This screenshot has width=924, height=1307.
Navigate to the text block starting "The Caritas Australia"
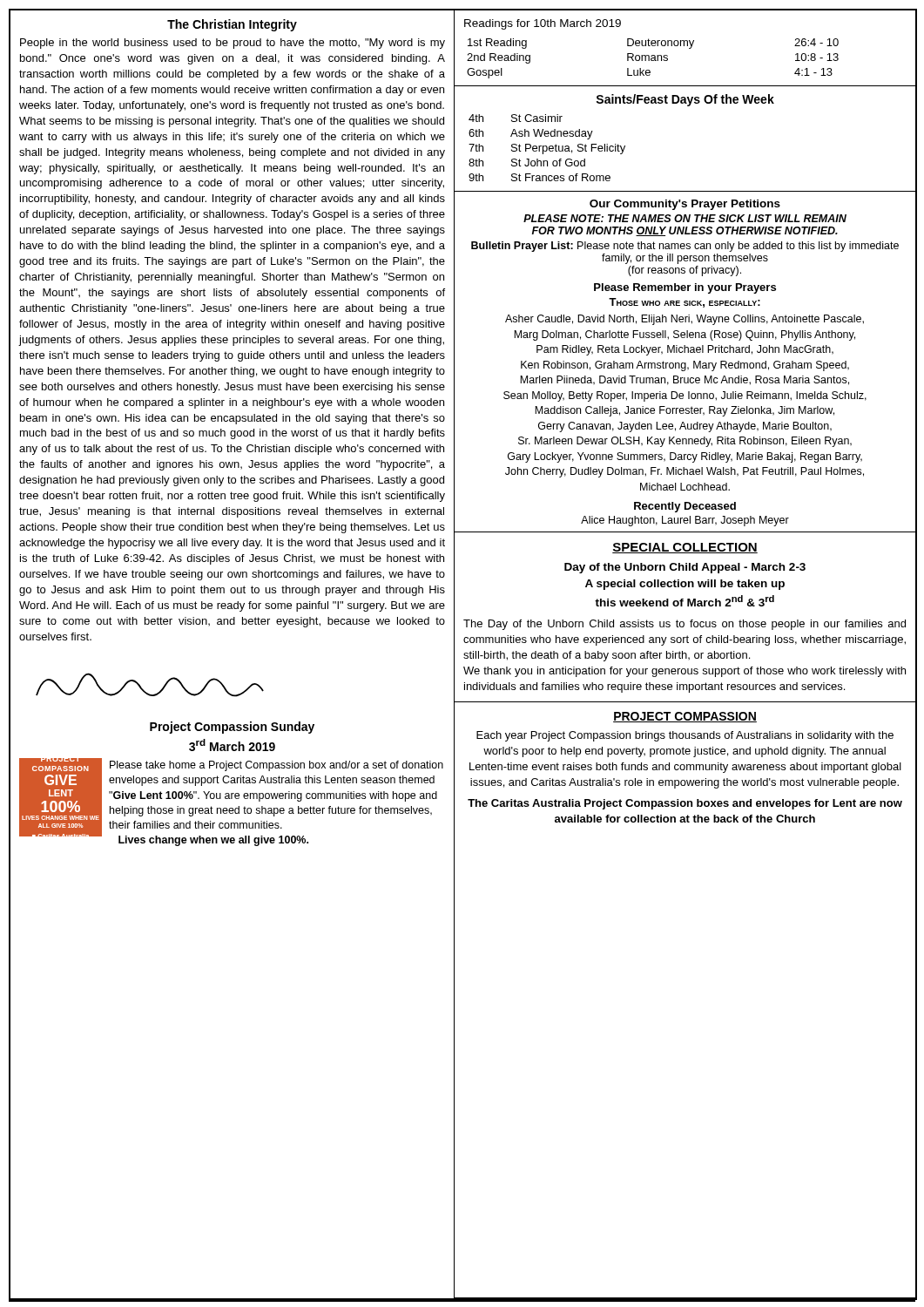point(685,810)
